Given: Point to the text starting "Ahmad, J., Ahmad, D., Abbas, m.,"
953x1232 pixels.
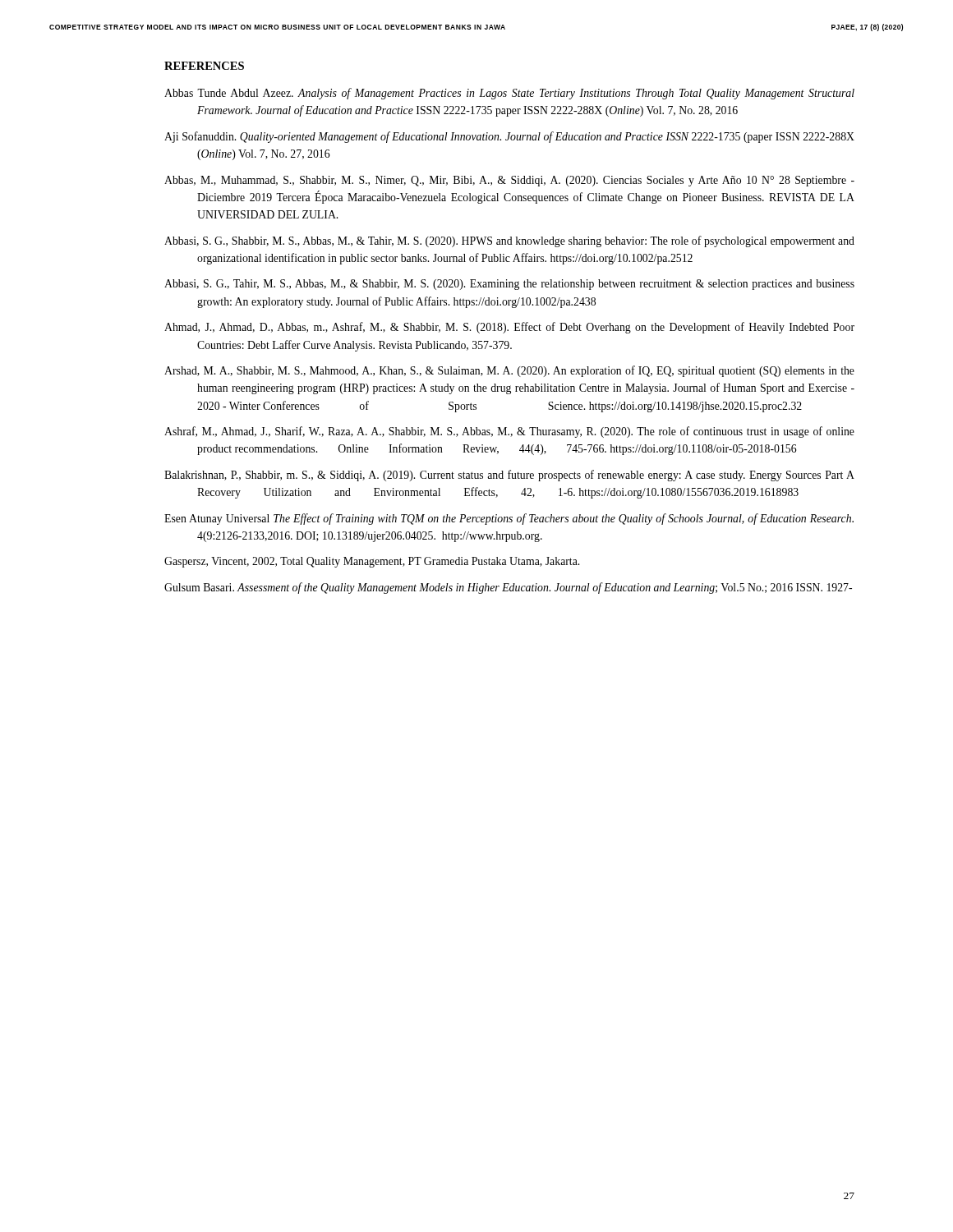Looking at the screenshot, I should coord(509,336).
